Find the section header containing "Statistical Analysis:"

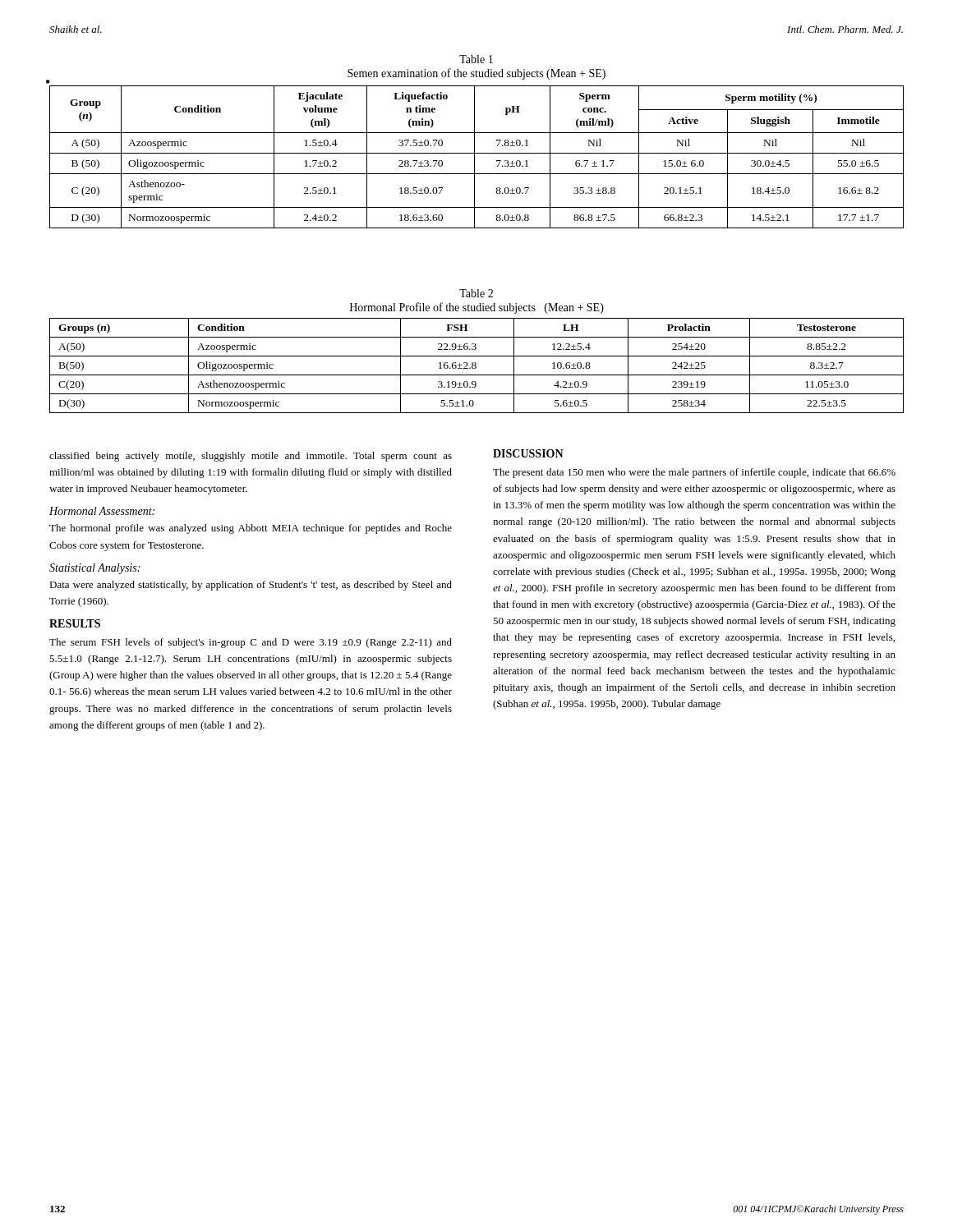click(x=95, y=568)
